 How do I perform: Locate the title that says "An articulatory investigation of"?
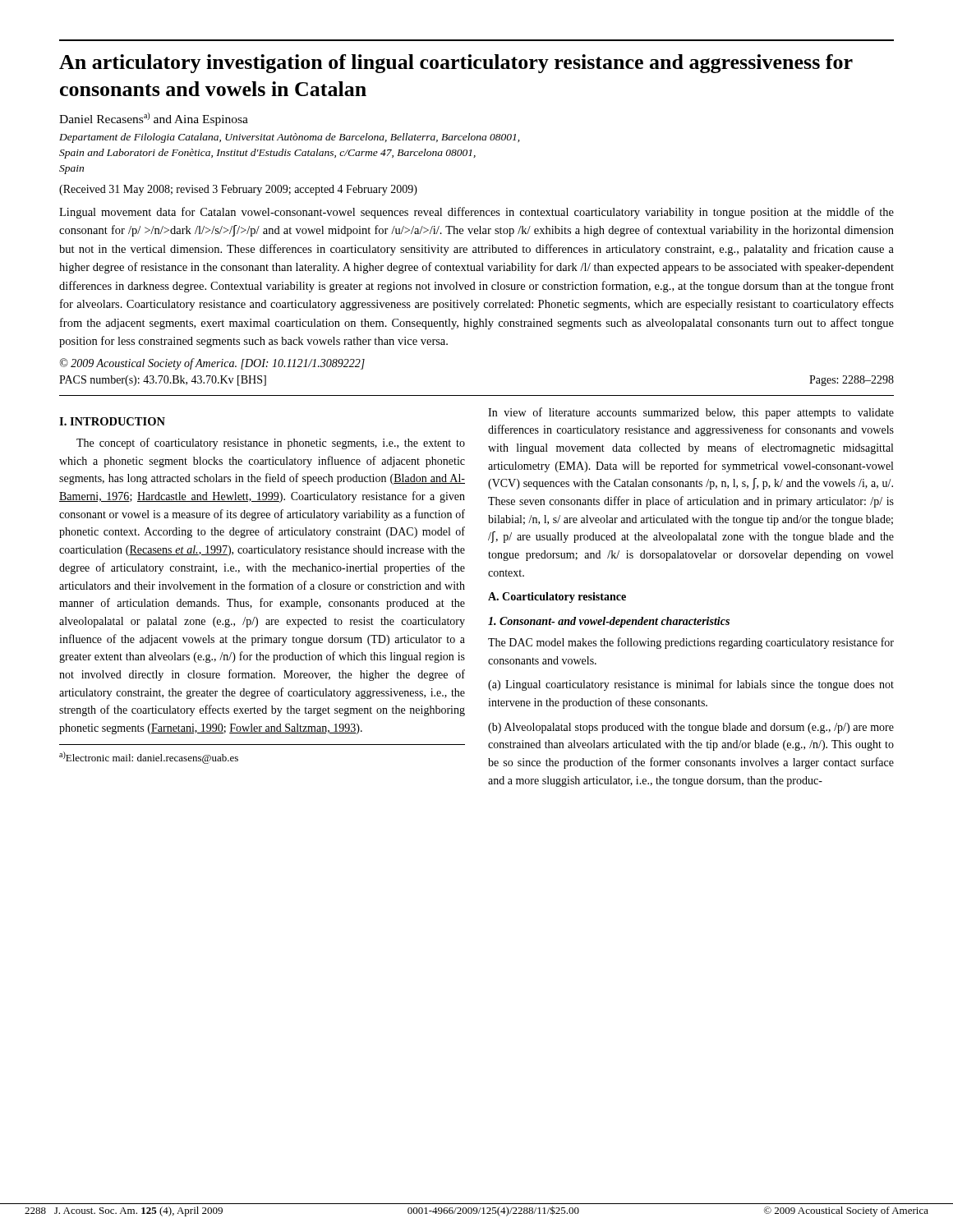click(x=476, y=76)
